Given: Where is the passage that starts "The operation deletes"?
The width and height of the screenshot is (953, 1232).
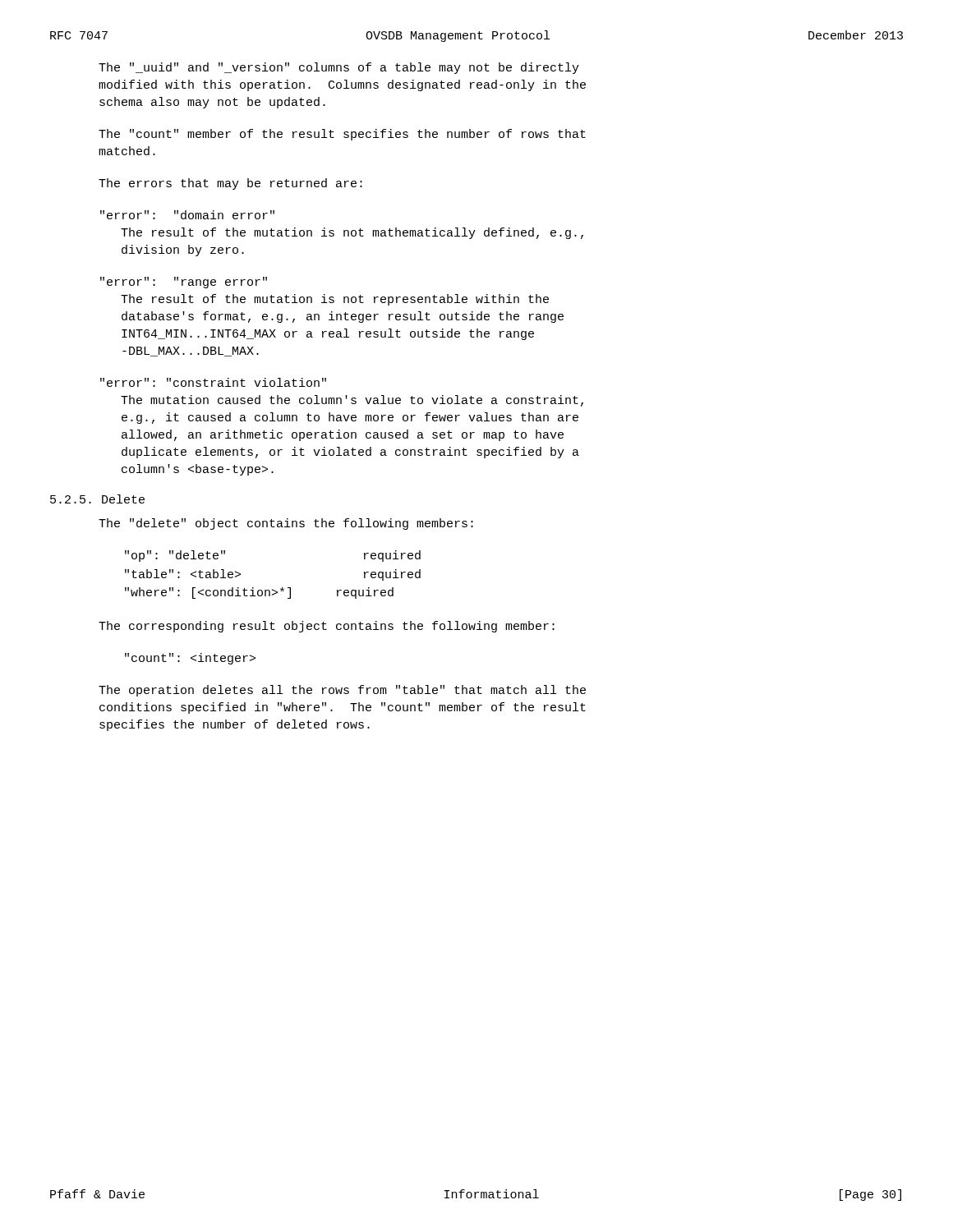Looking at the screenshot, I should tap(343, 708).
